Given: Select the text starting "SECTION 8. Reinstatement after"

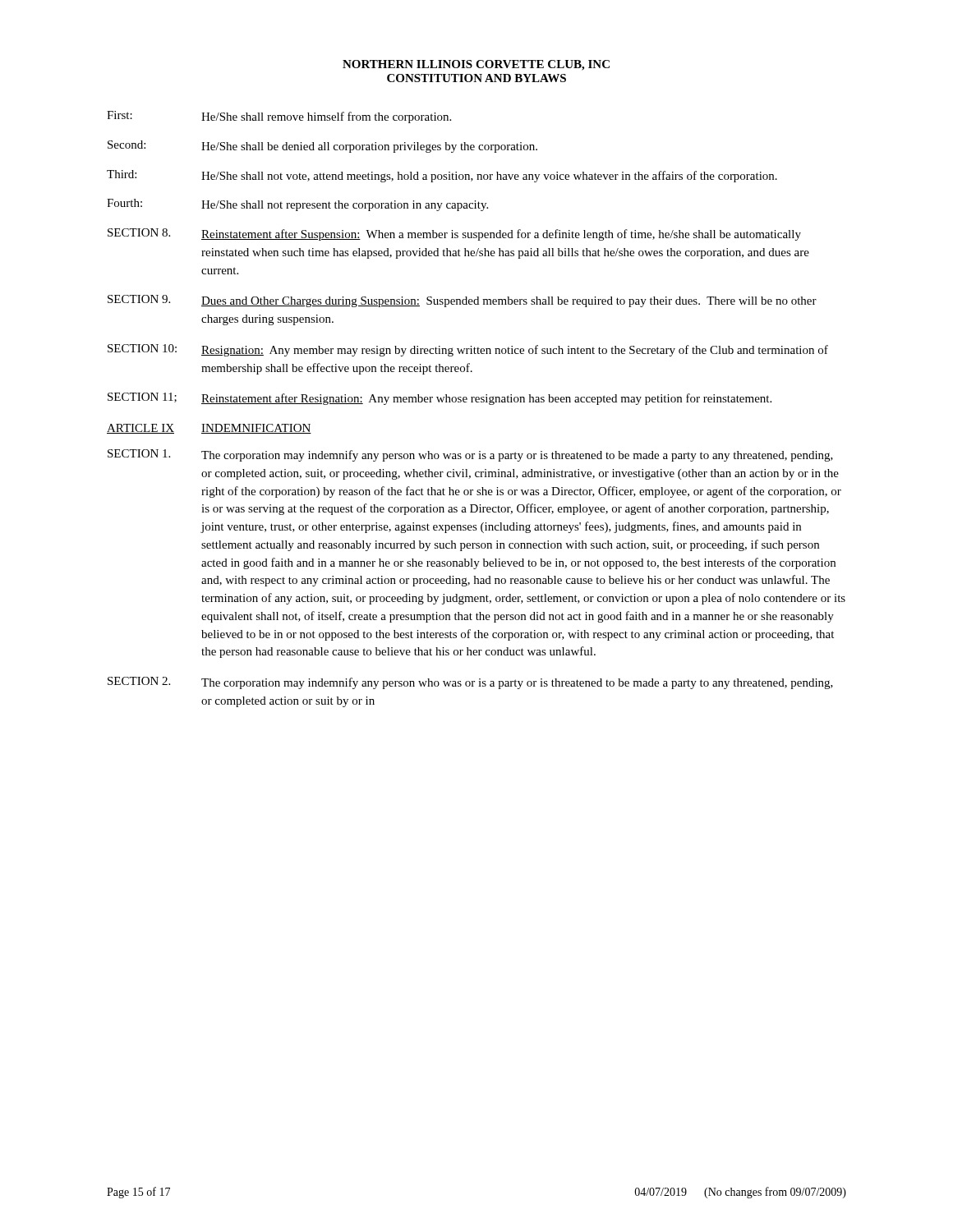Looking at the screenshot, I should (x=476, y=253).
